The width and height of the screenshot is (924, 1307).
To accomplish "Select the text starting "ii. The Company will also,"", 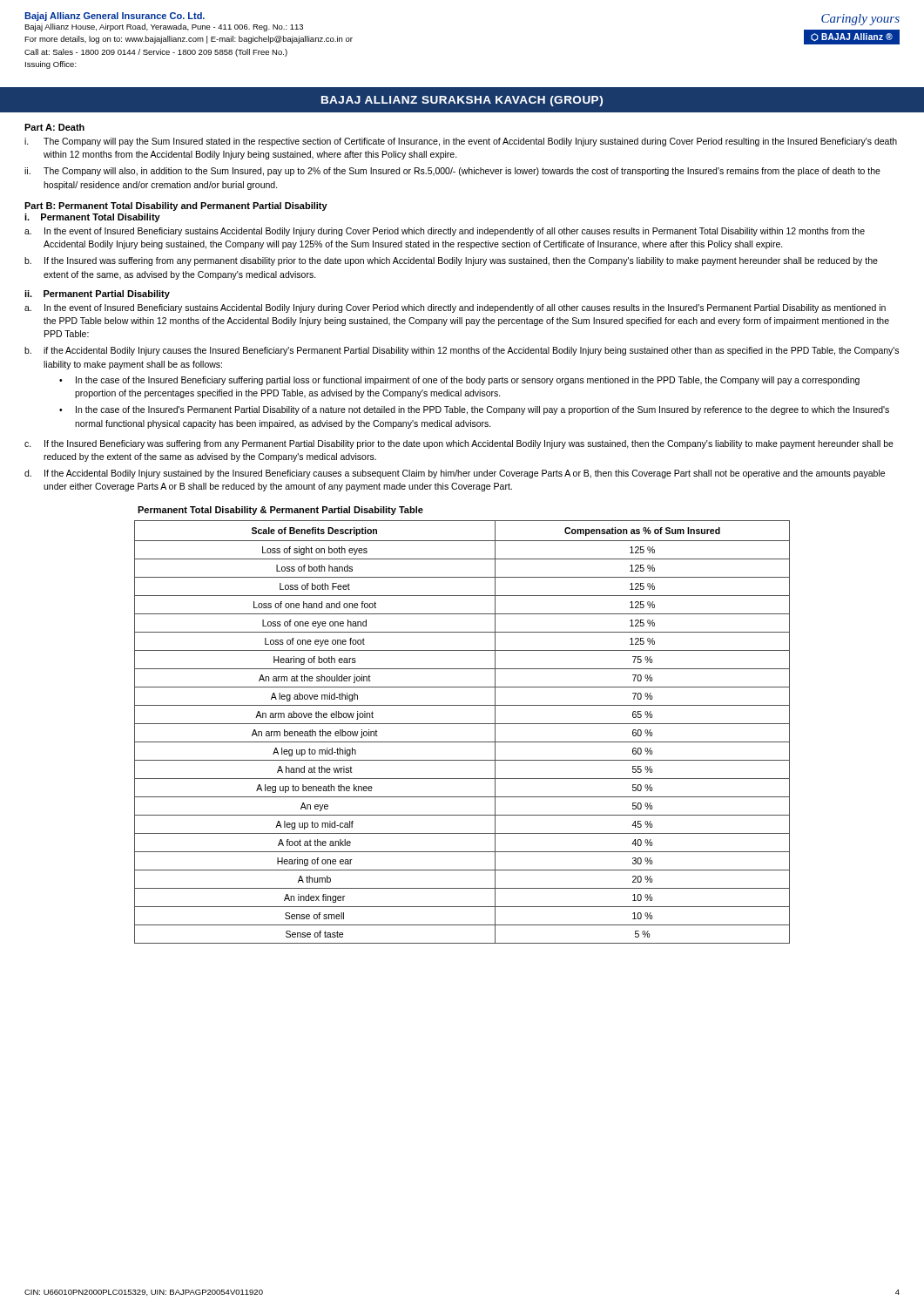I will pos(462,178).
